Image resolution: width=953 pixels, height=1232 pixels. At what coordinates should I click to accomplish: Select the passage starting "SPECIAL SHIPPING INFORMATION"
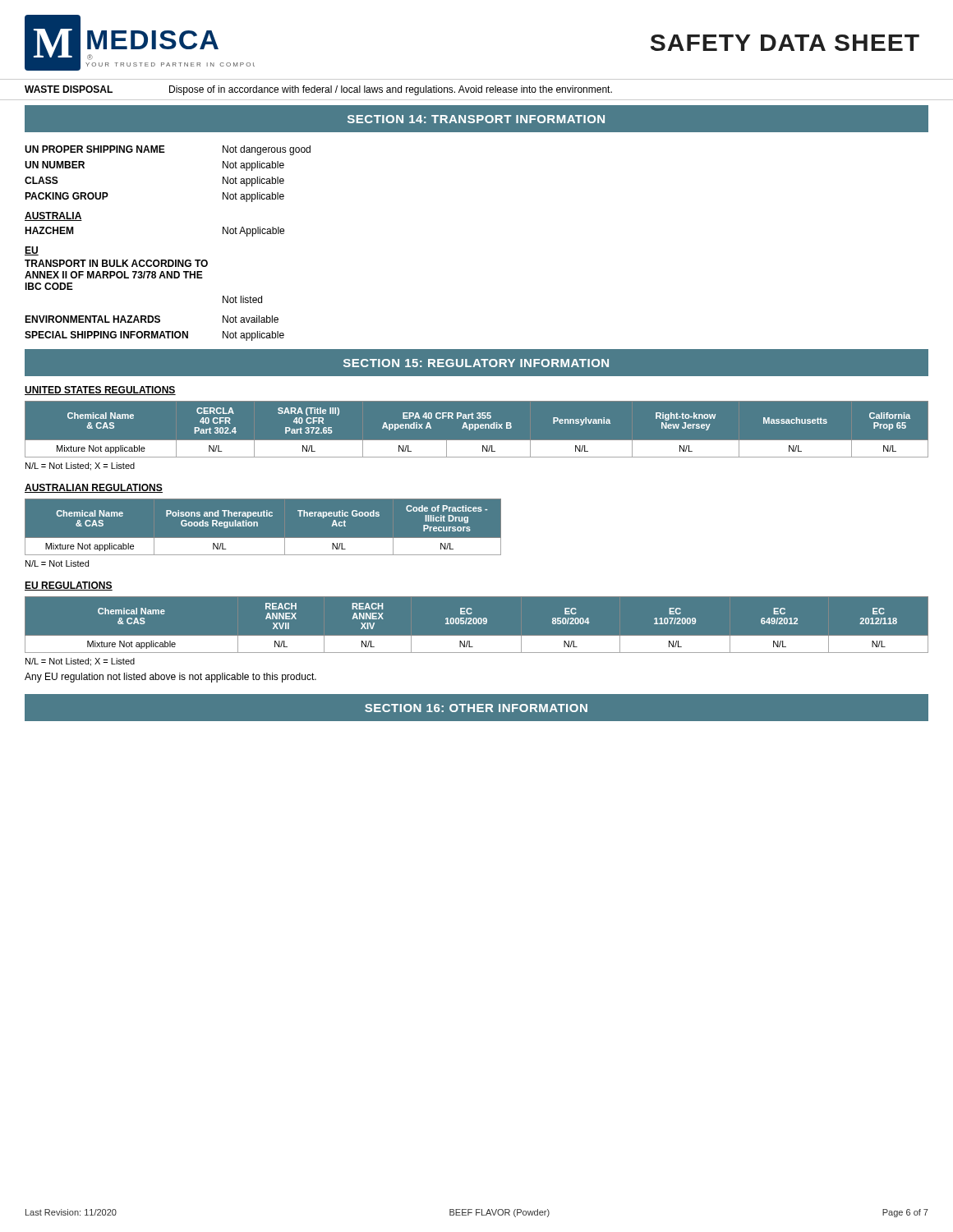pyautogui.click(x=107, y=335)
